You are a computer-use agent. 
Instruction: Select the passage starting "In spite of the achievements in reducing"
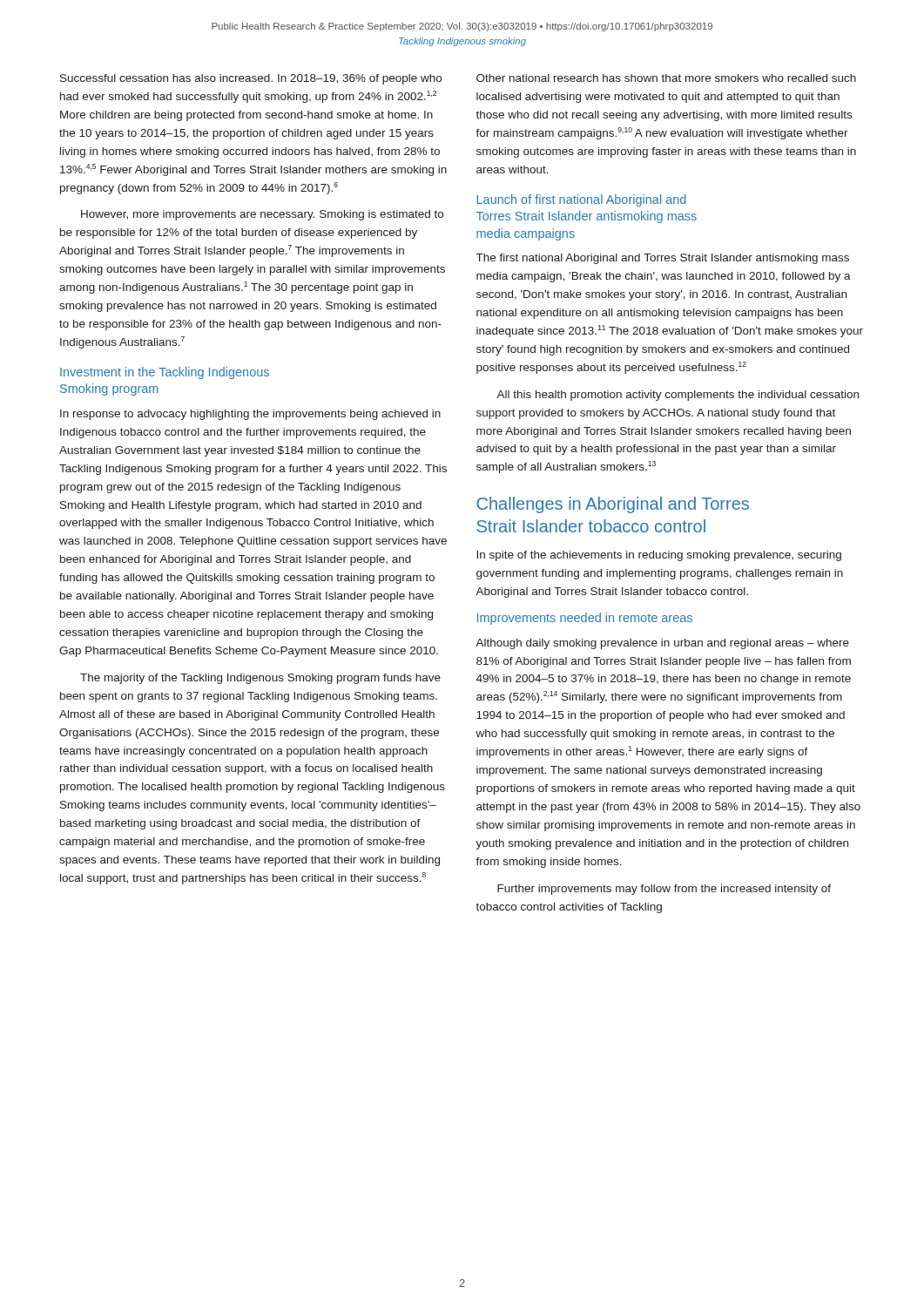[x=670, y=574]
